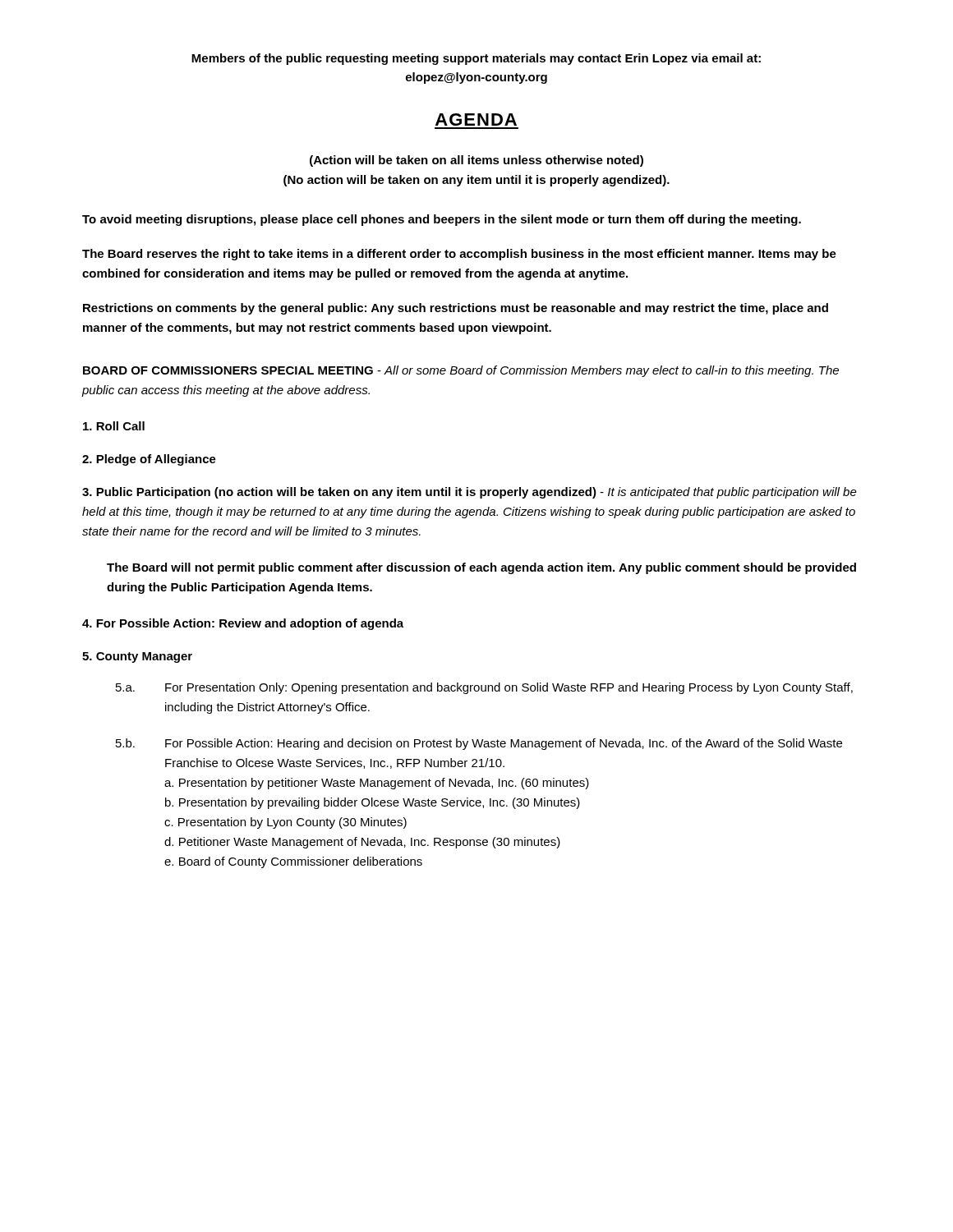Viewport: 953px width, 1232px height.
Task: Find the region starting "5. County Manager"
Action: coord(137,656)
